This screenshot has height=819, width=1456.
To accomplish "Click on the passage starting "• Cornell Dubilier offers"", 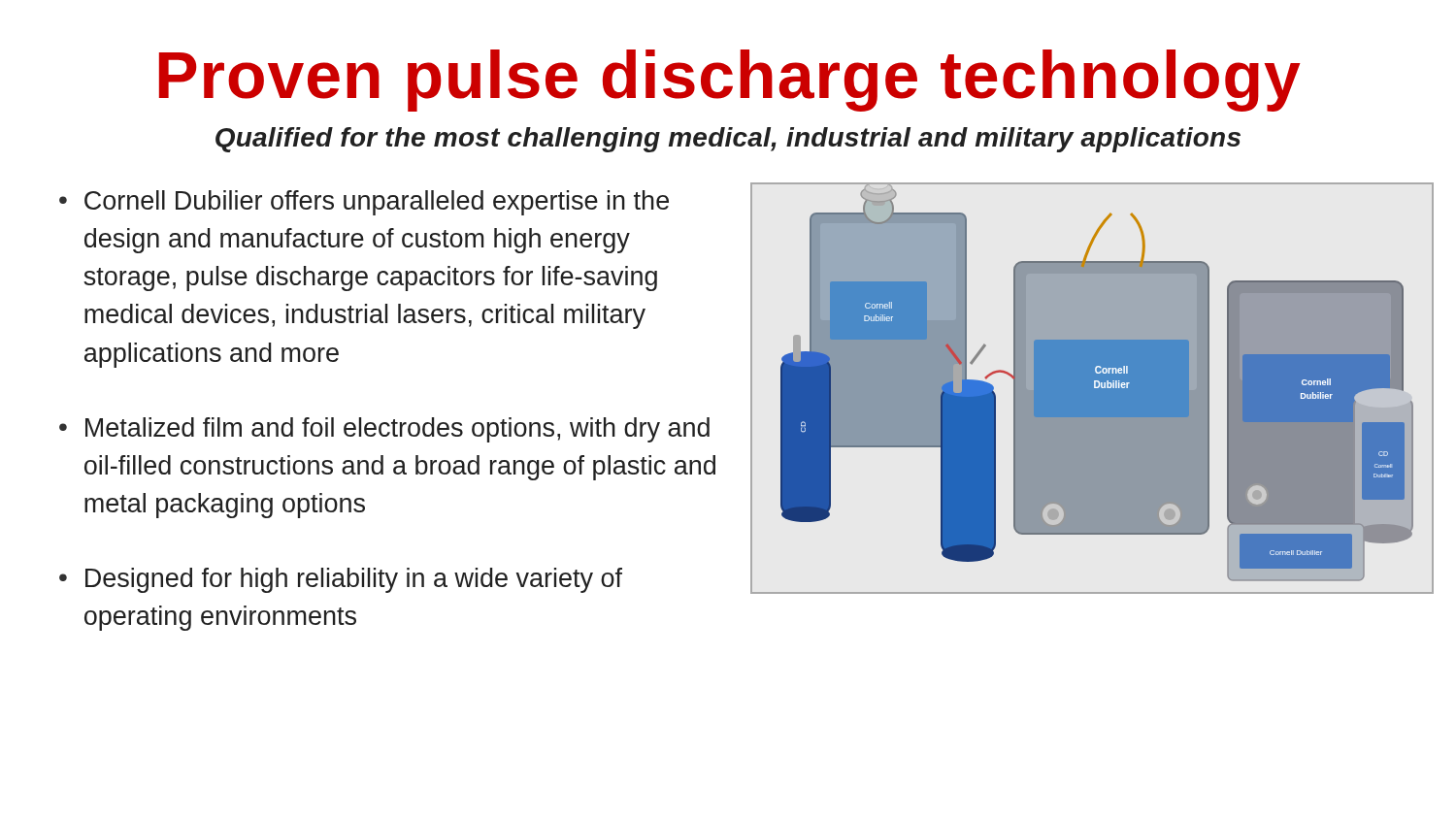I will click(388, 277).
